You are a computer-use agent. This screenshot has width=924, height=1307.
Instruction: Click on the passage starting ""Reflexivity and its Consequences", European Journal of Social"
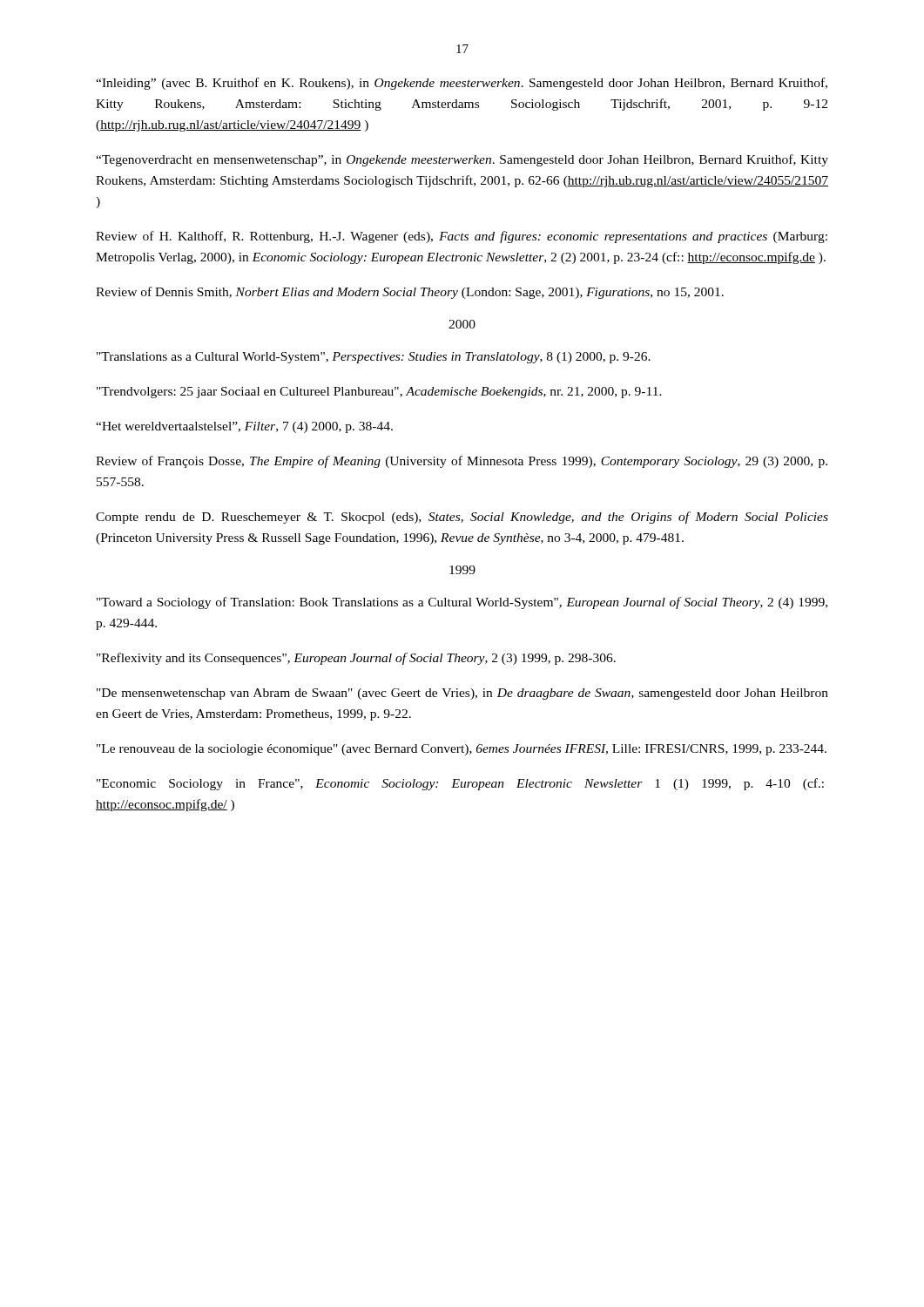[356, 658]
